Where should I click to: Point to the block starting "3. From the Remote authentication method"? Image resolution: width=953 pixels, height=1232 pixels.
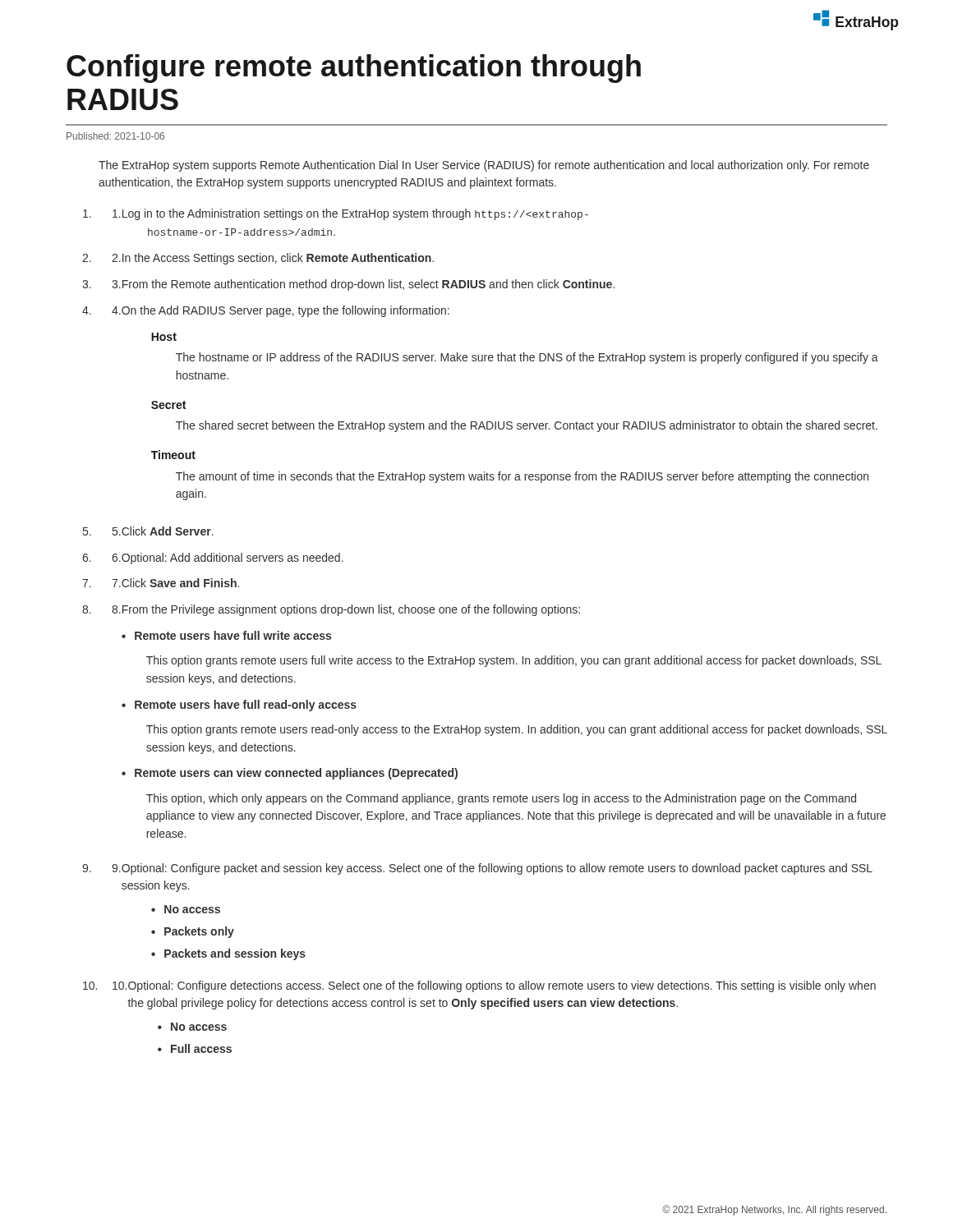point(499,285)
